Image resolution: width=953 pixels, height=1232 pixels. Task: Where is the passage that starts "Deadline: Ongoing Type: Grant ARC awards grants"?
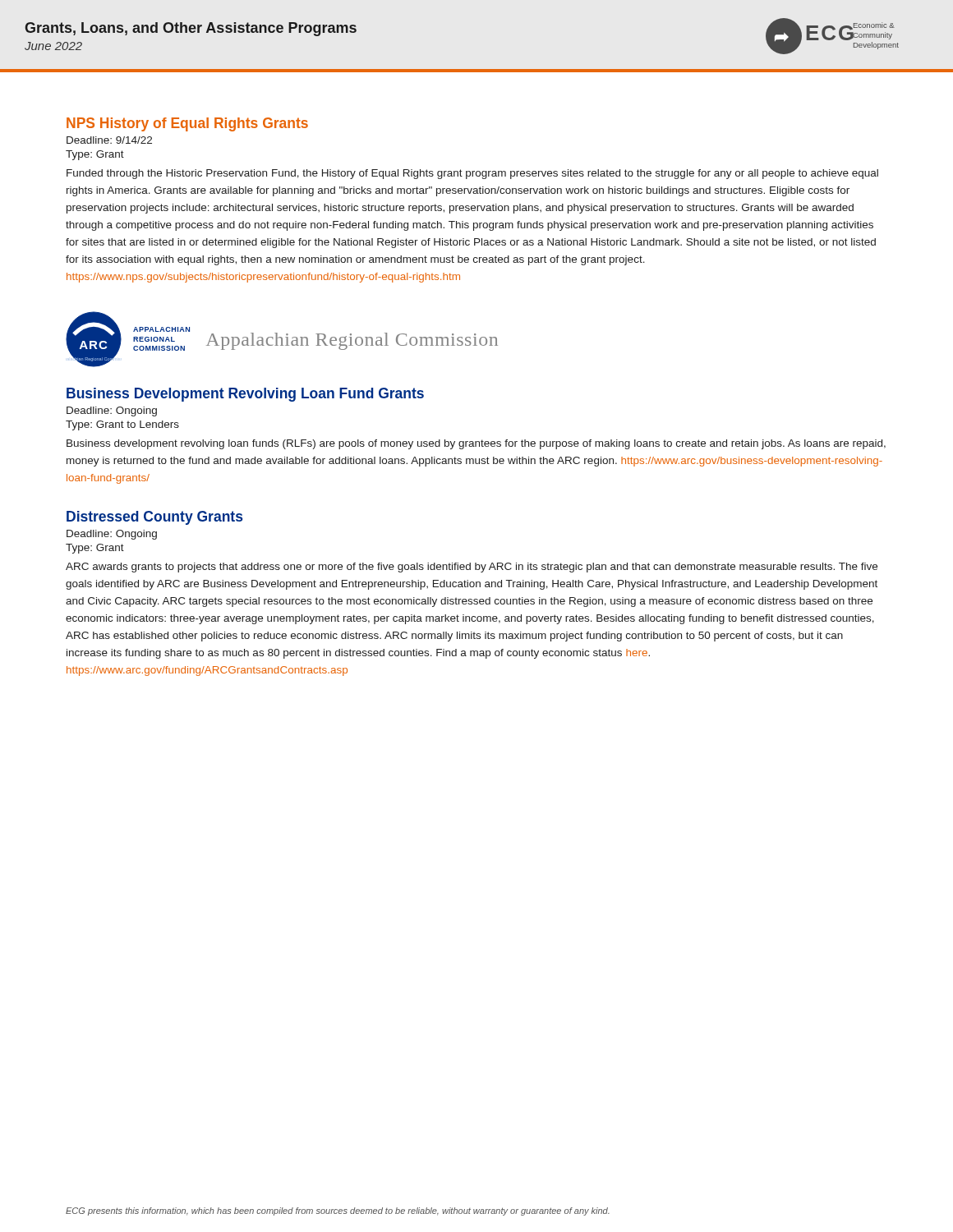(x=476, y=603)
